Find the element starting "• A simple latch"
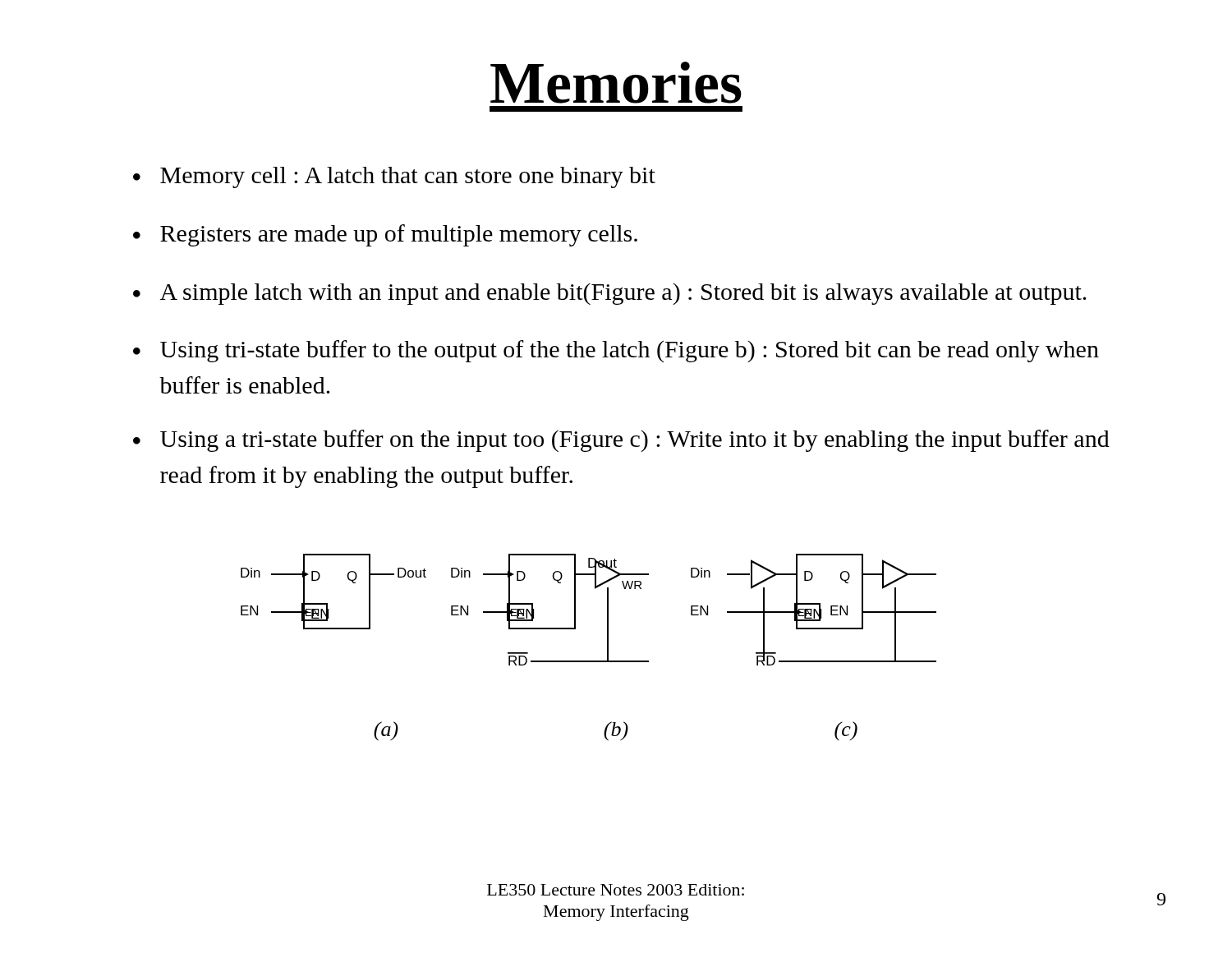This screenshot has width=1232, height=953. point(641,293)
